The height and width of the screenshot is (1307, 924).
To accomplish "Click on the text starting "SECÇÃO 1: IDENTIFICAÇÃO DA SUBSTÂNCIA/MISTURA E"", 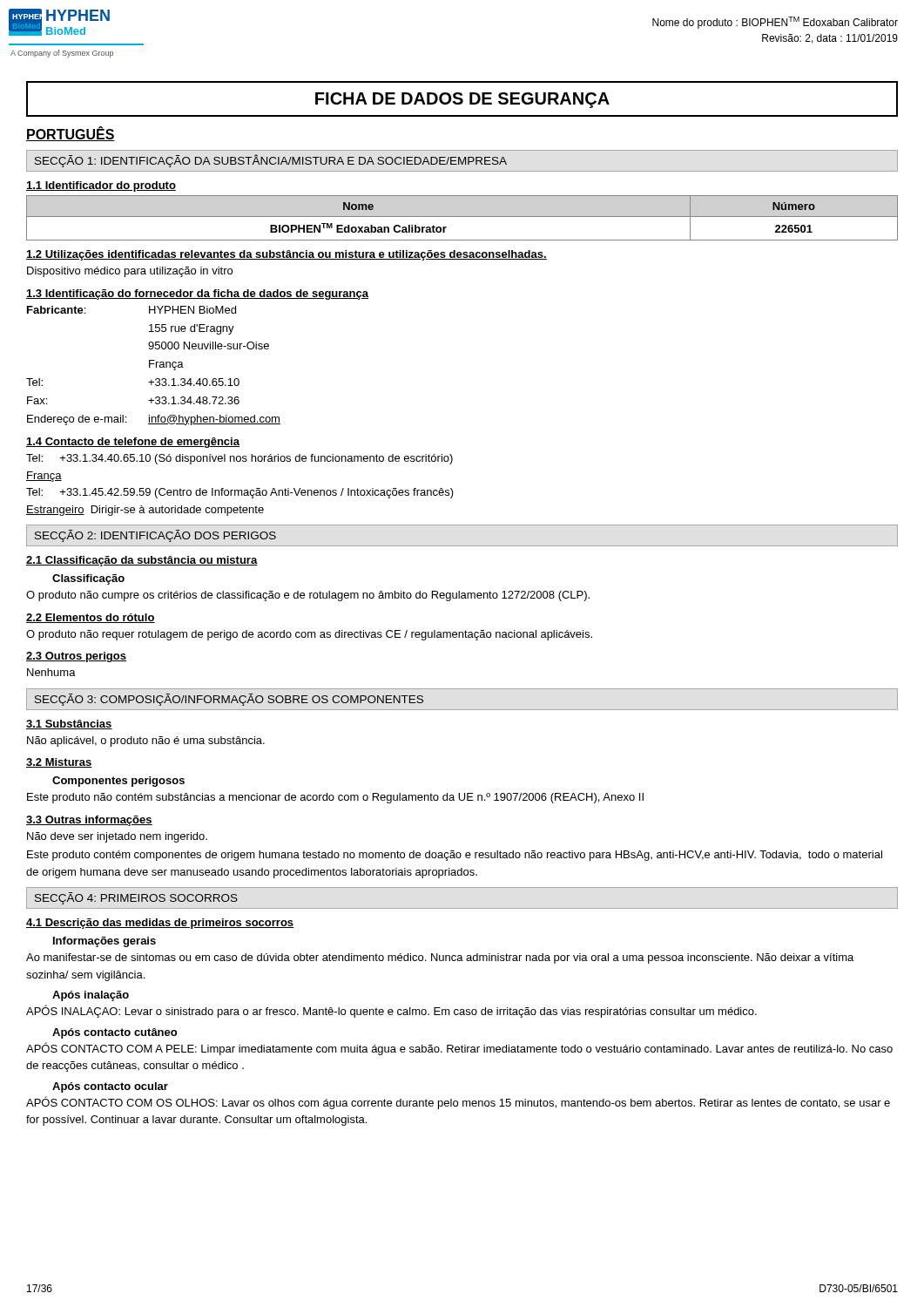I will click(x=271, y=161).
